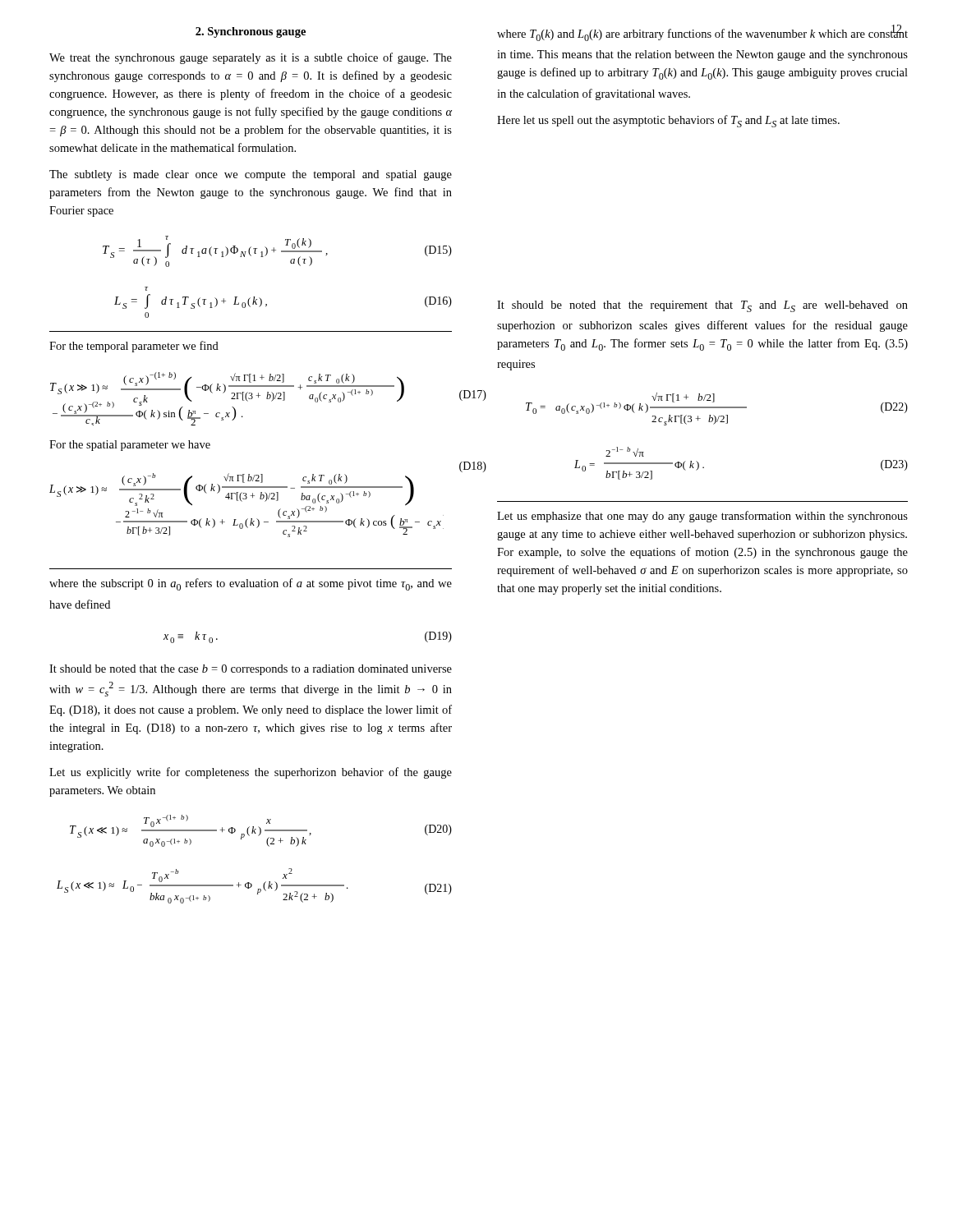The width and height of the screenshot is (953, 1232).
Task: Point to the block beginning "where the subscript 0 in a0"
Action: pos(251,594)
